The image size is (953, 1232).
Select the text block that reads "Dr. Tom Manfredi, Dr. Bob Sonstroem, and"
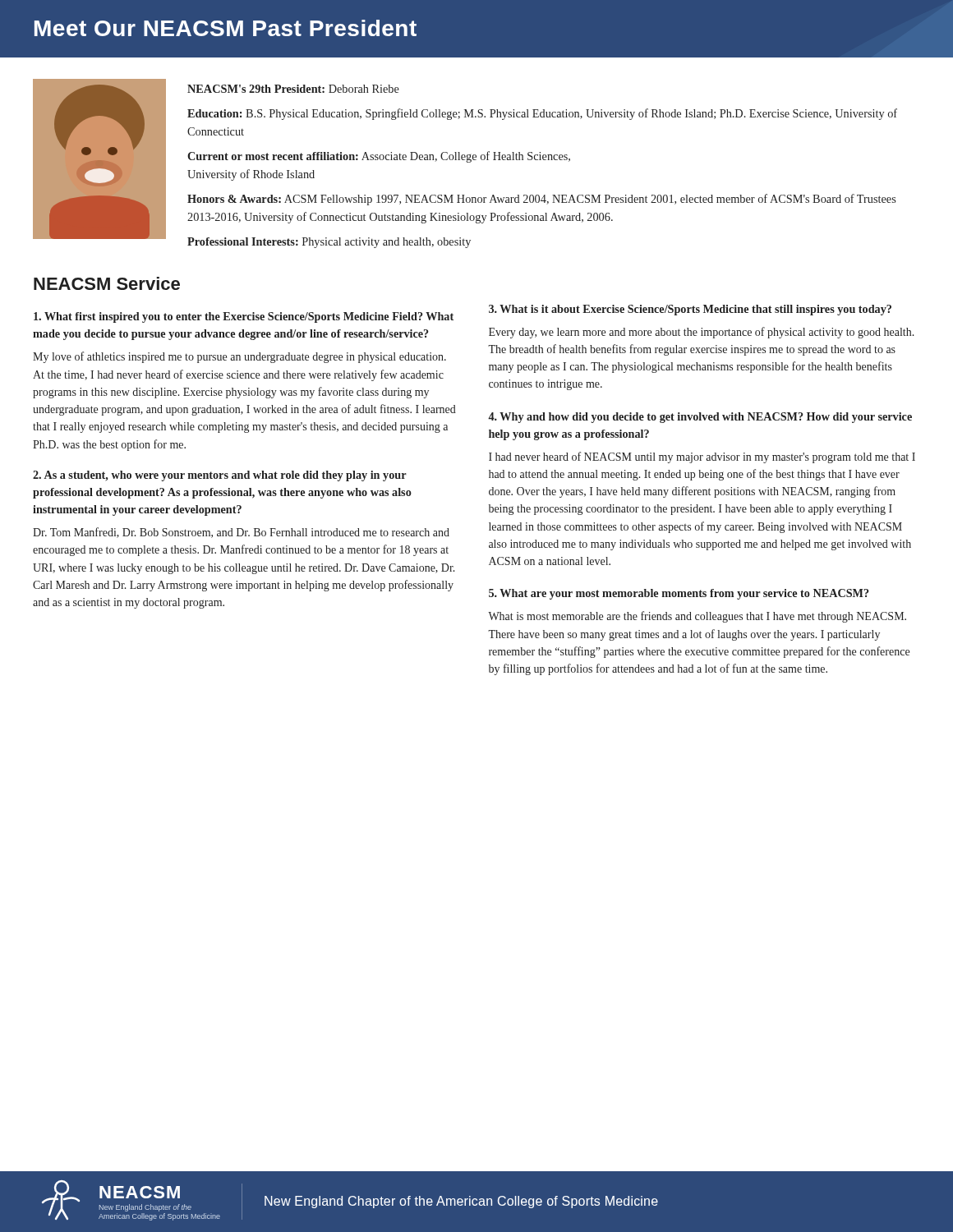click(246, 568)
